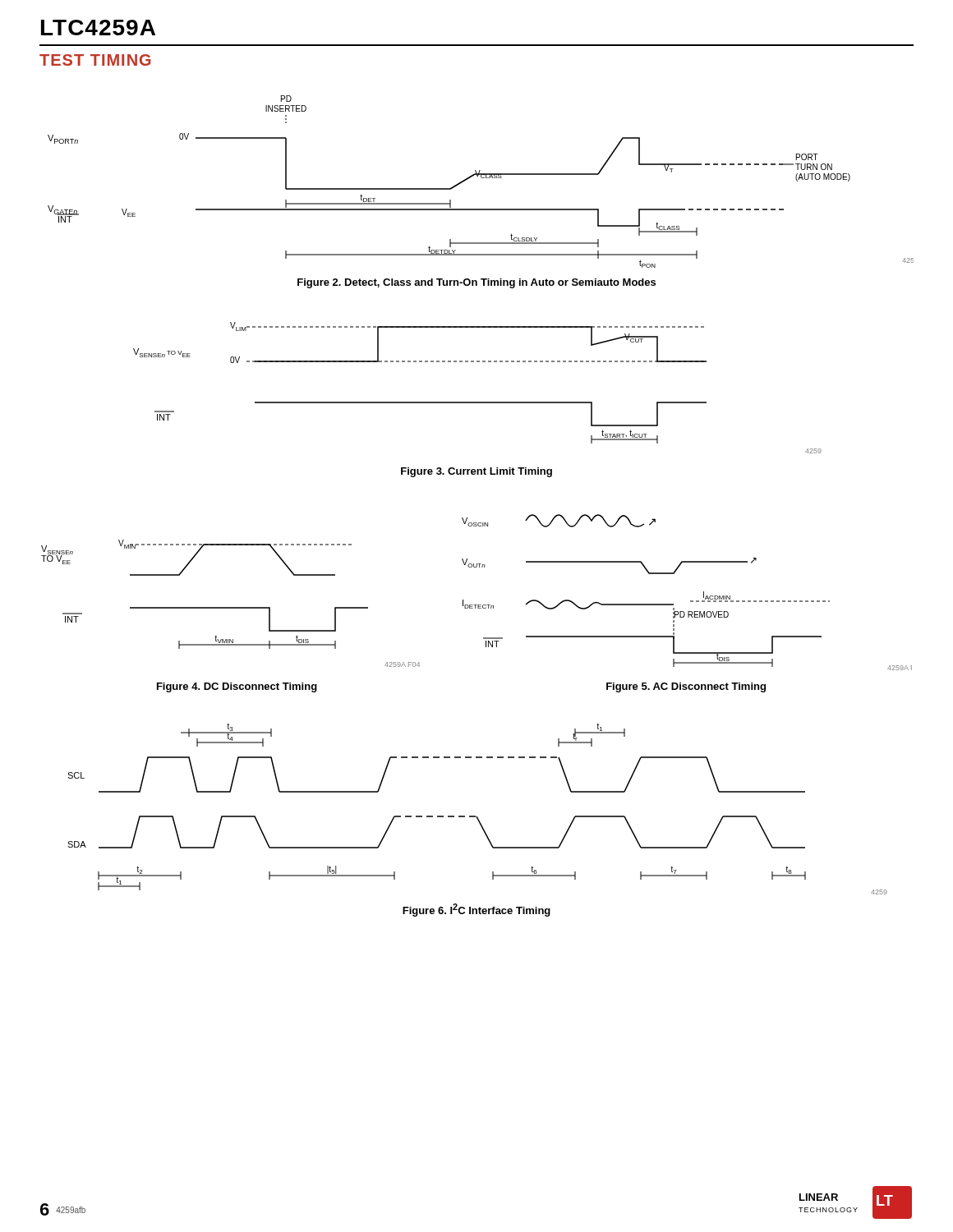Click on the text block starting "TEST TIMING"

(96, 60)
